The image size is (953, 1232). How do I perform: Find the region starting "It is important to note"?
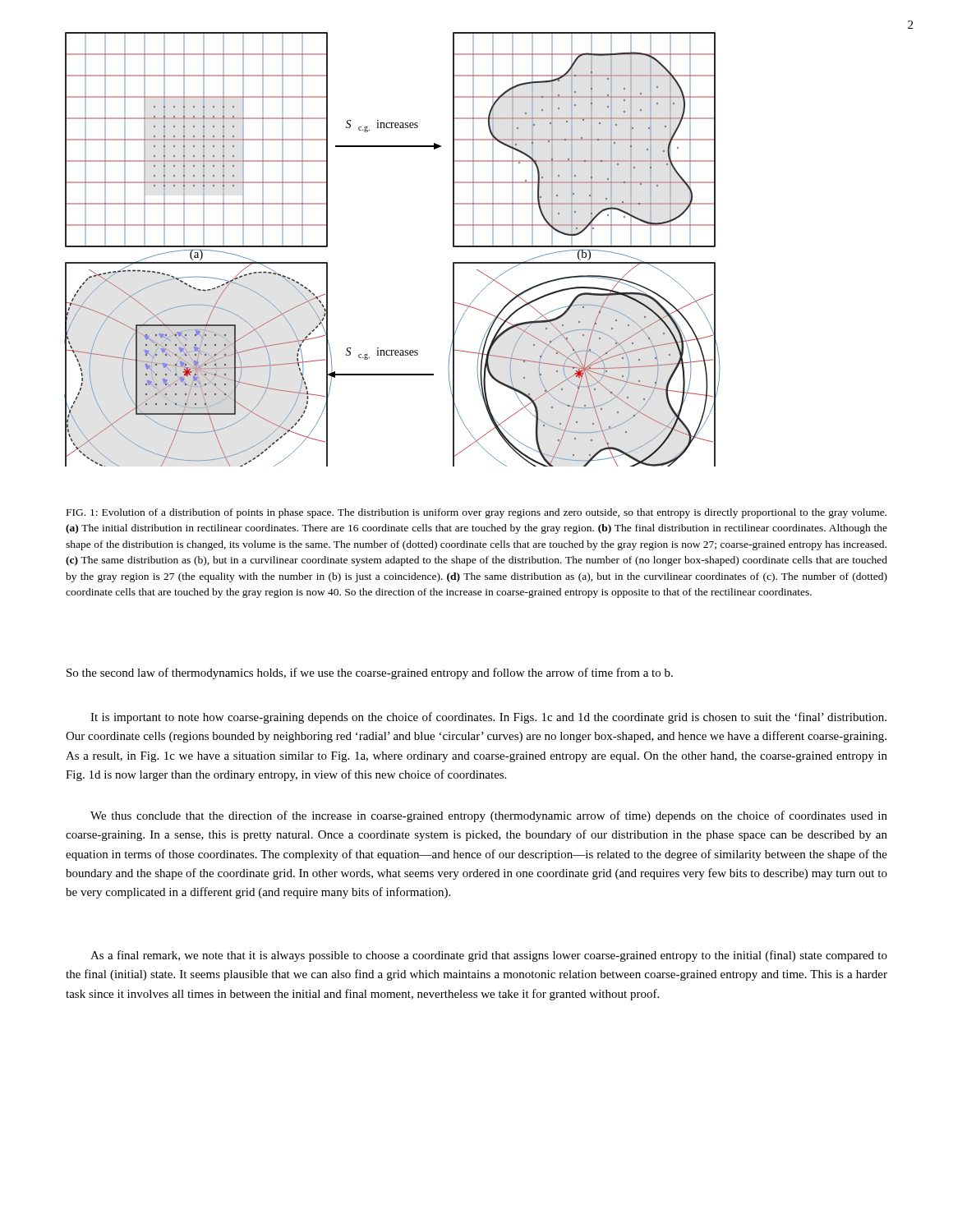point(476,746)
